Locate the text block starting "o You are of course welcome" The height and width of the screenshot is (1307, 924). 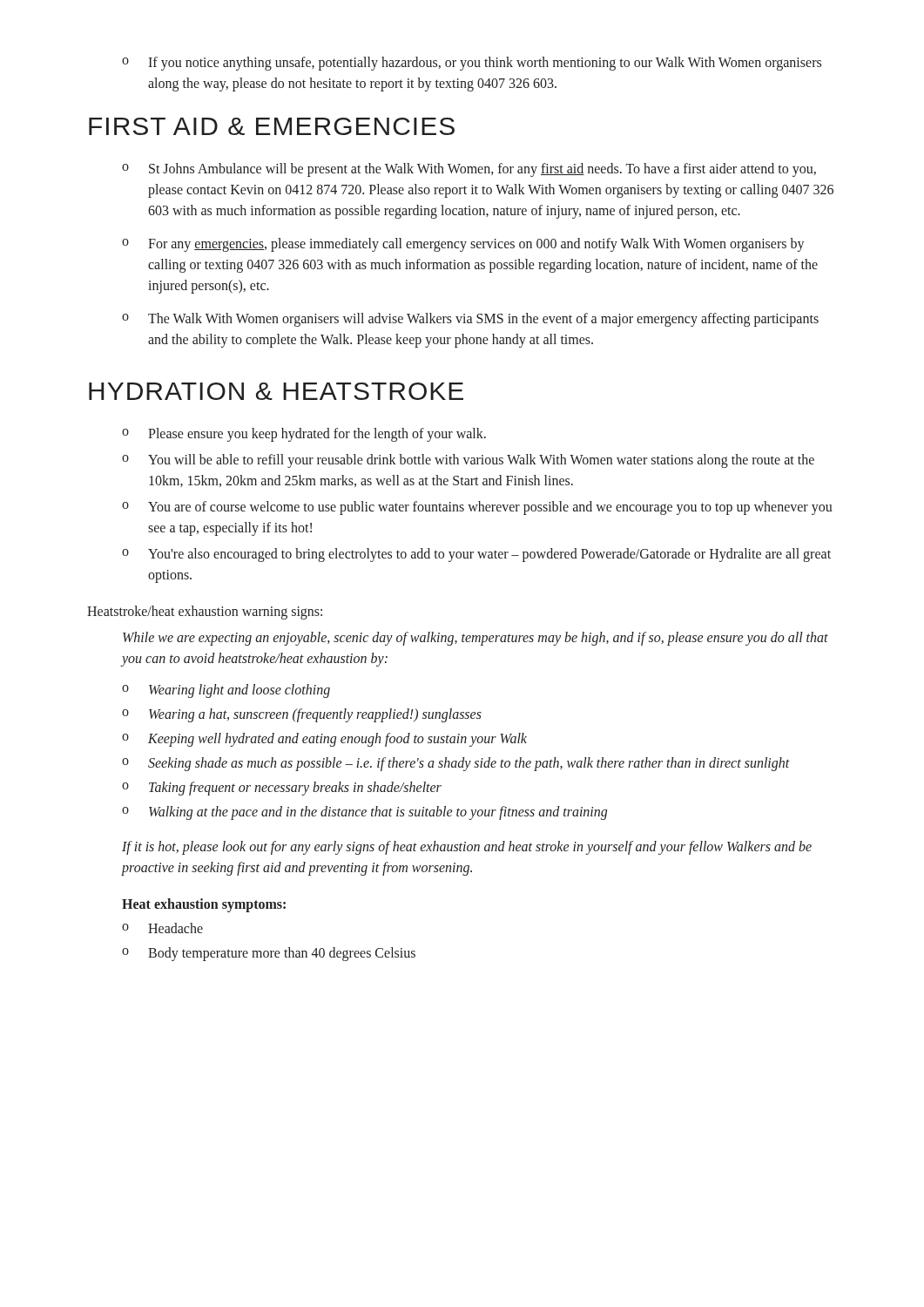point(479,518)
